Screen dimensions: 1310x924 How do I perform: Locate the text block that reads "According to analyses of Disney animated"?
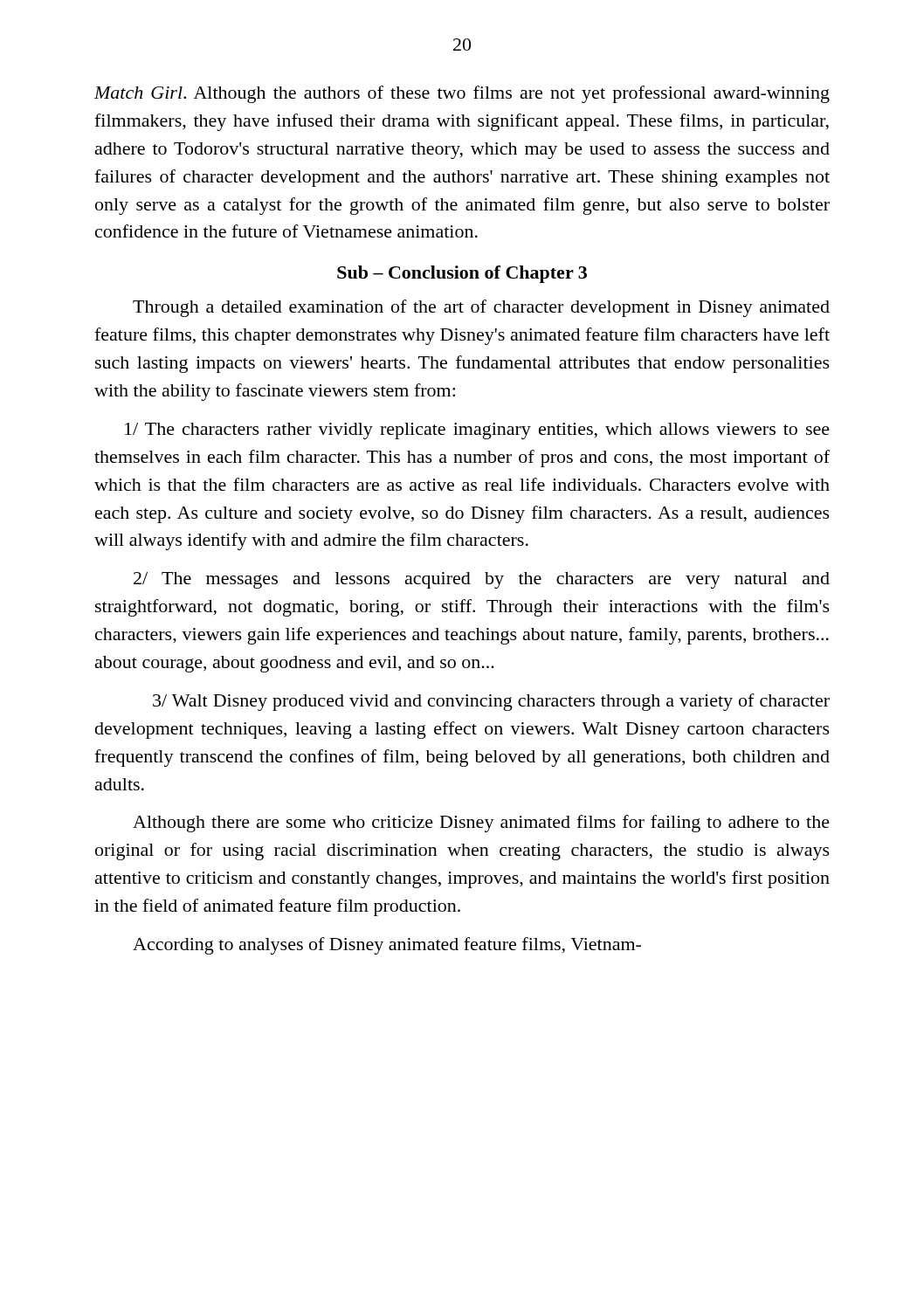387,944
